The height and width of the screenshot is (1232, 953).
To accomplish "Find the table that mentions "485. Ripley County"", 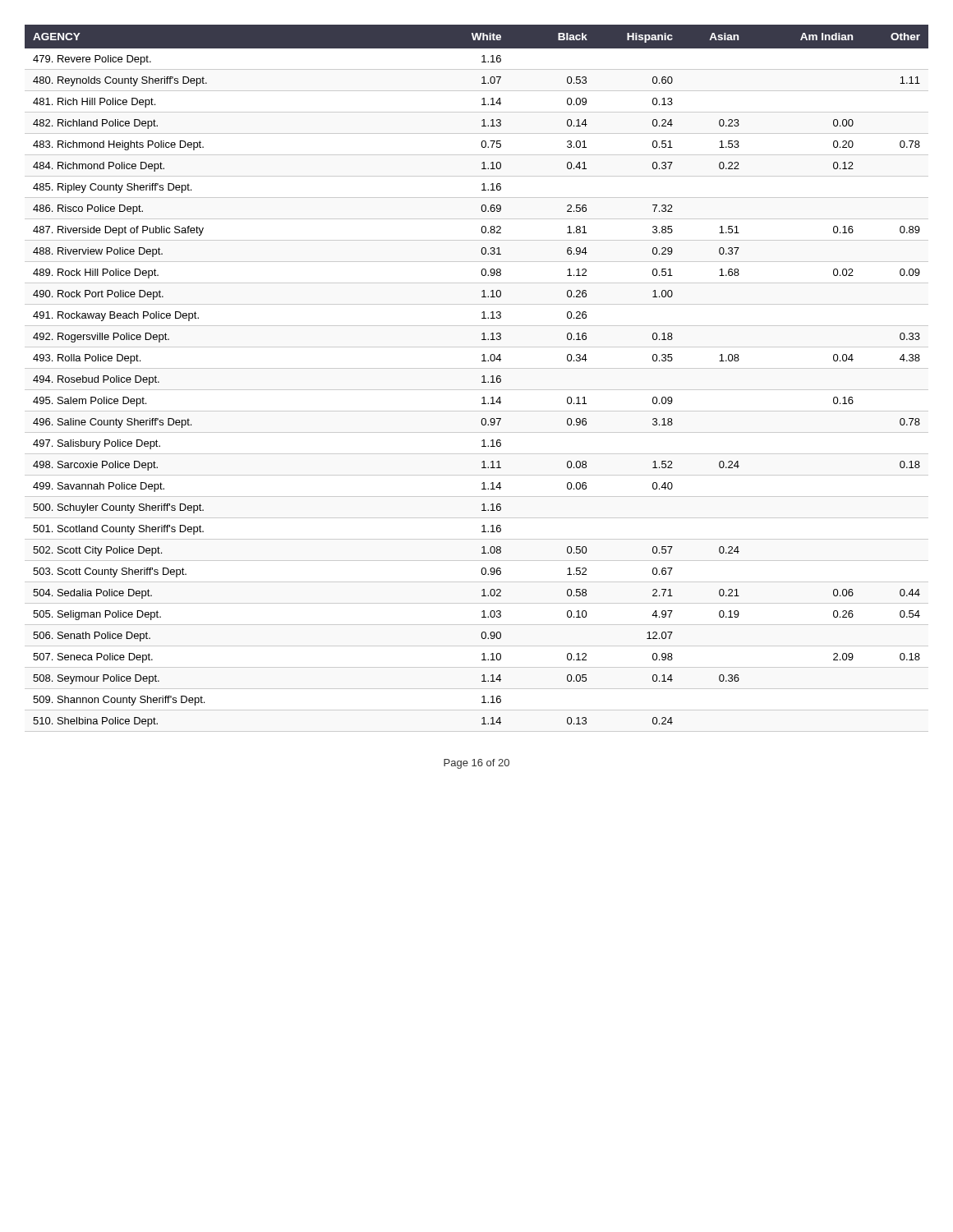I will (x=476, y=378).
